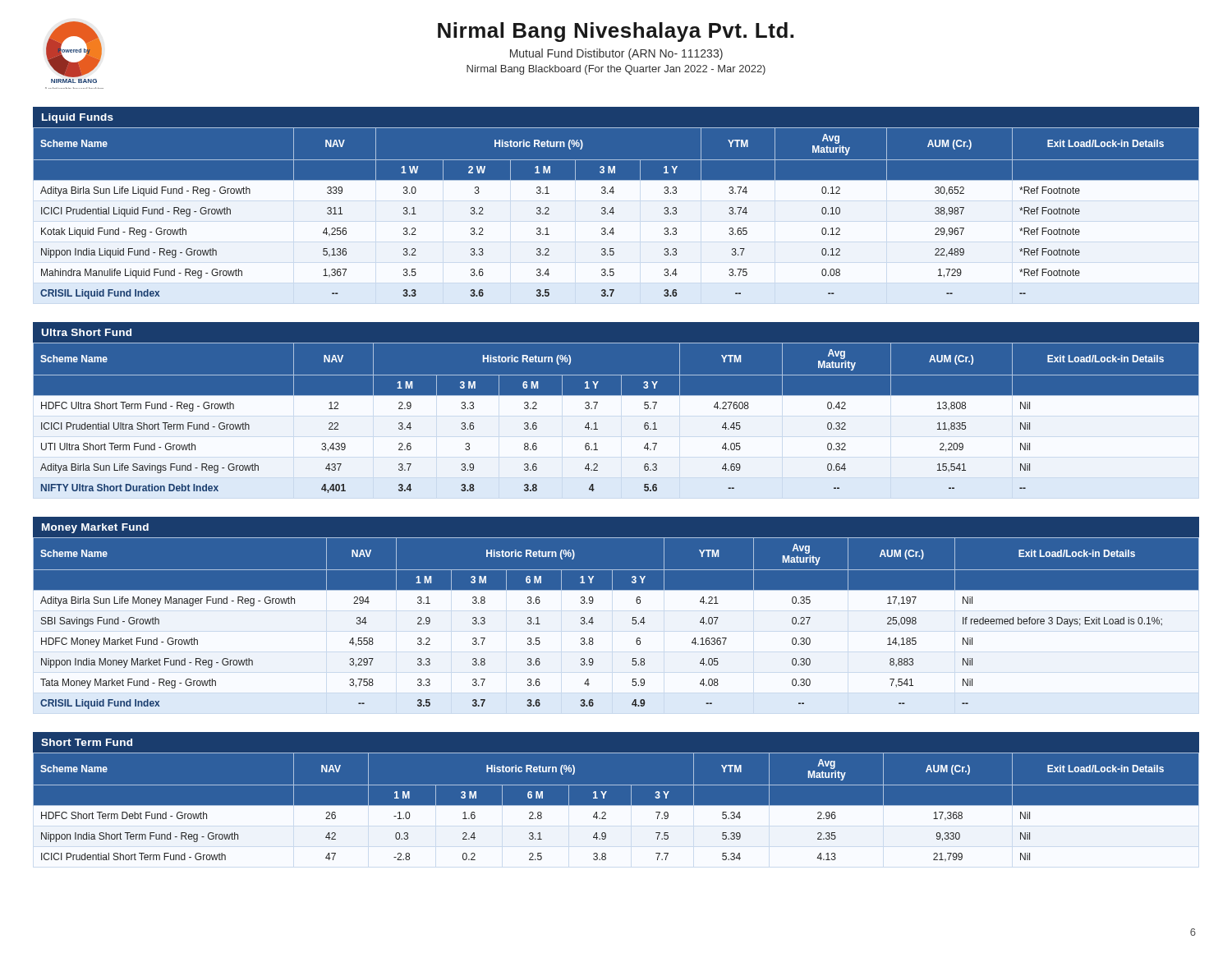Find "Nirmal Bang Niveshalaya Pvt. Ltd." on this page
Image resolution: width=1232 pixels, height=953 pixels.
616,30
